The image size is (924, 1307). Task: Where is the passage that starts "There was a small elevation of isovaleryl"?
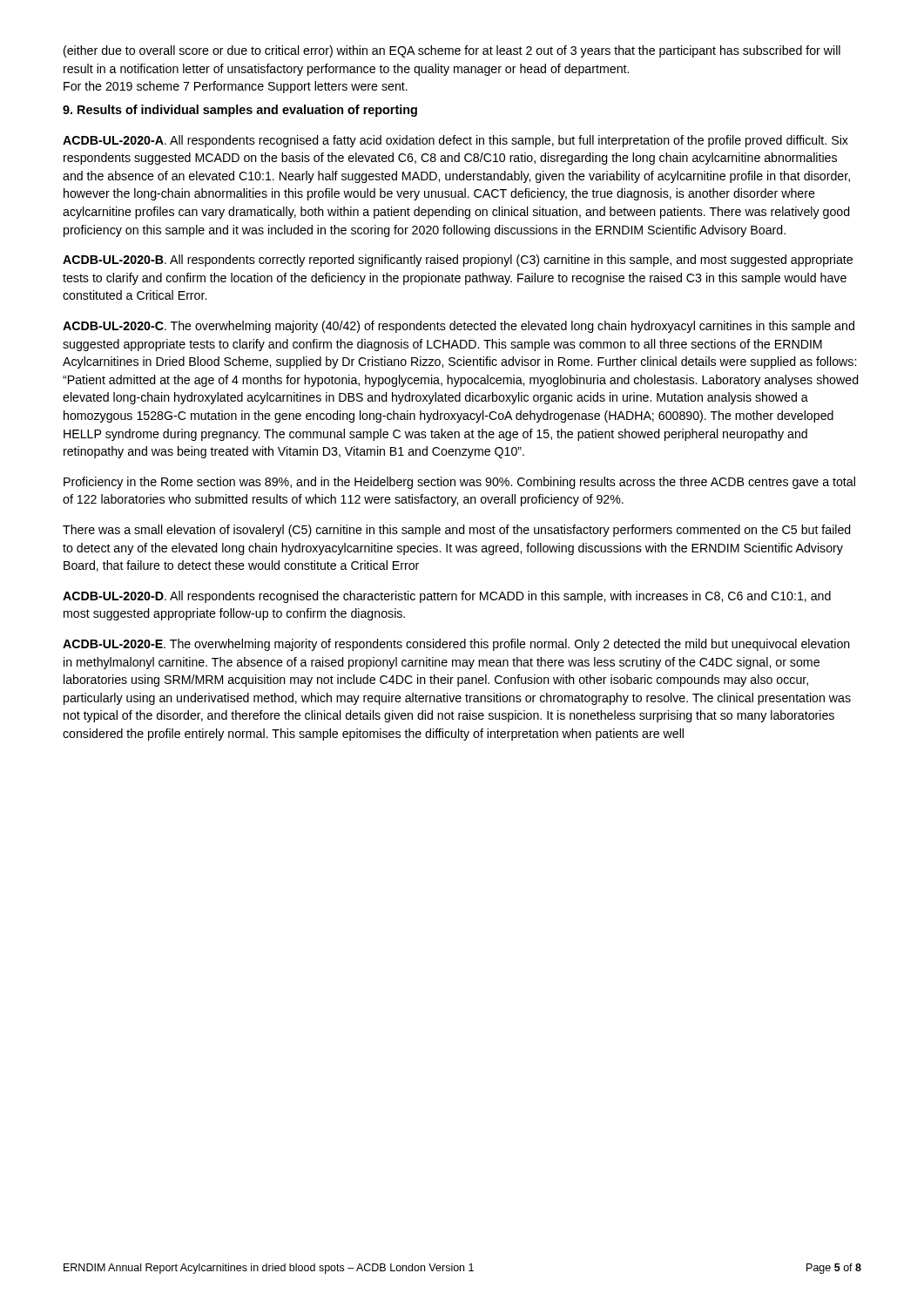tap(462, 548)
